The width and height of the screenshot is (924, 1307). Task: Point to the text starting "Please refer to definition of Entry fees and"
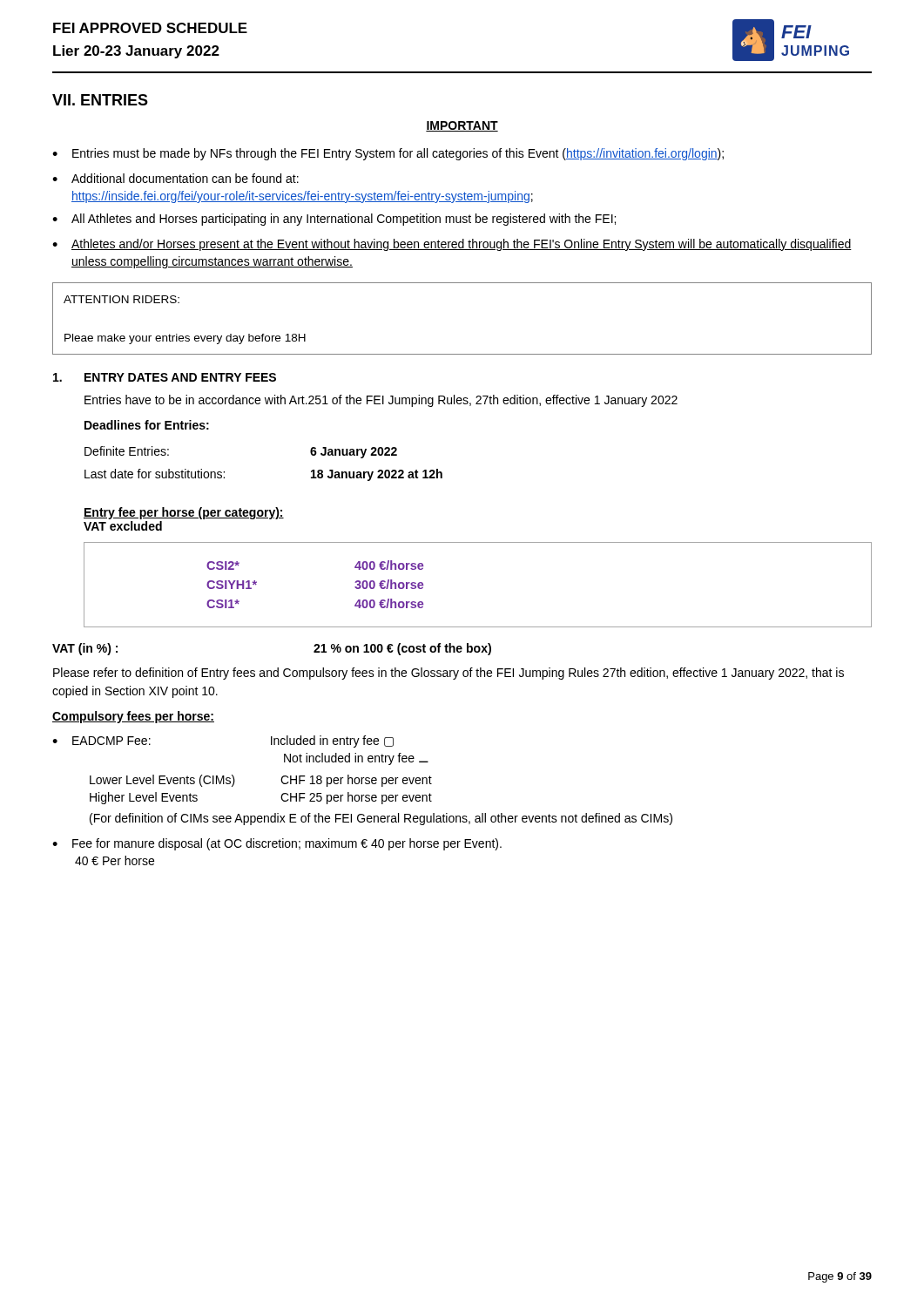448,682
